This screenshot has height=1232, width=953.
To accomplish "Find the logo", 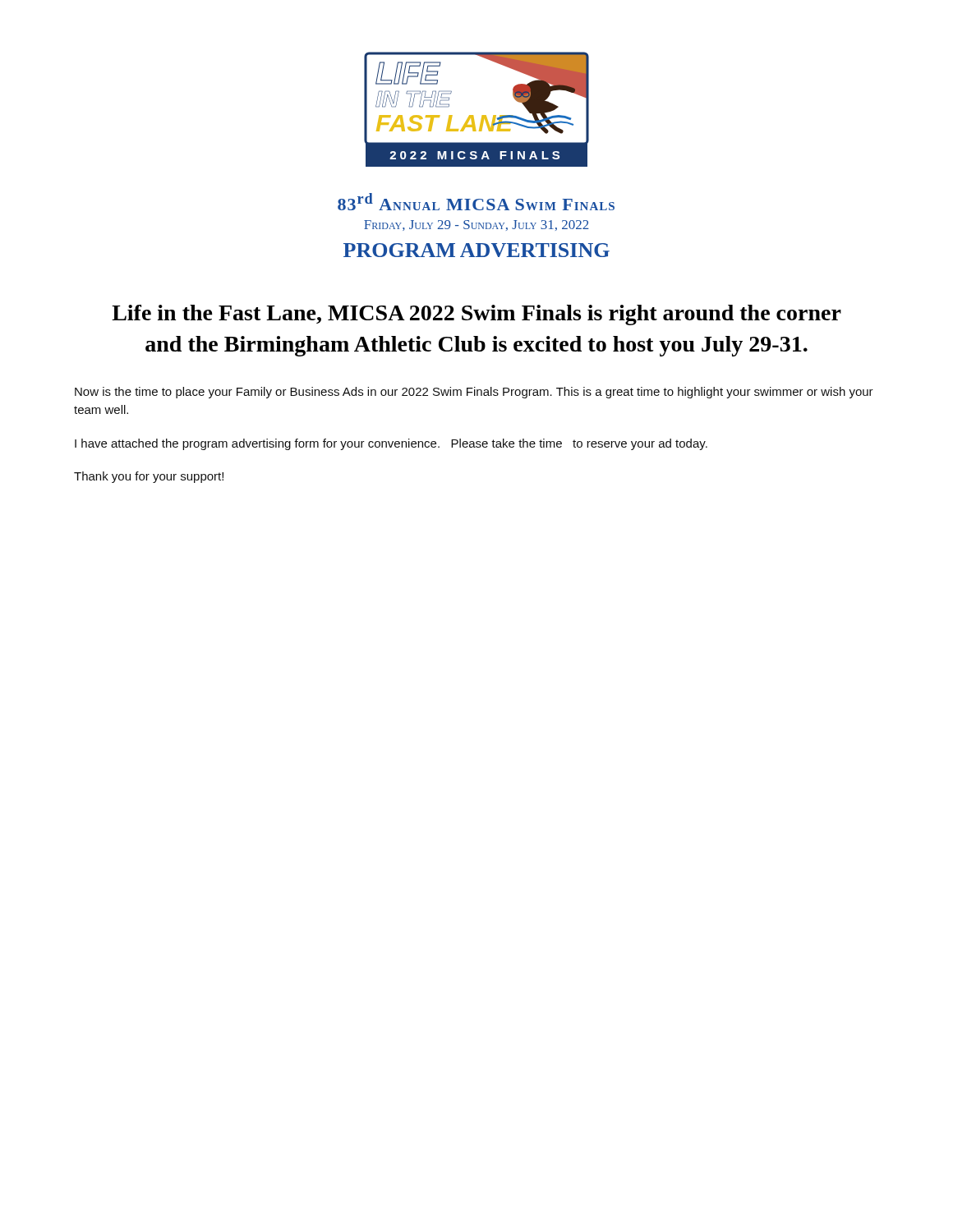I will click(x=476, y=113).
